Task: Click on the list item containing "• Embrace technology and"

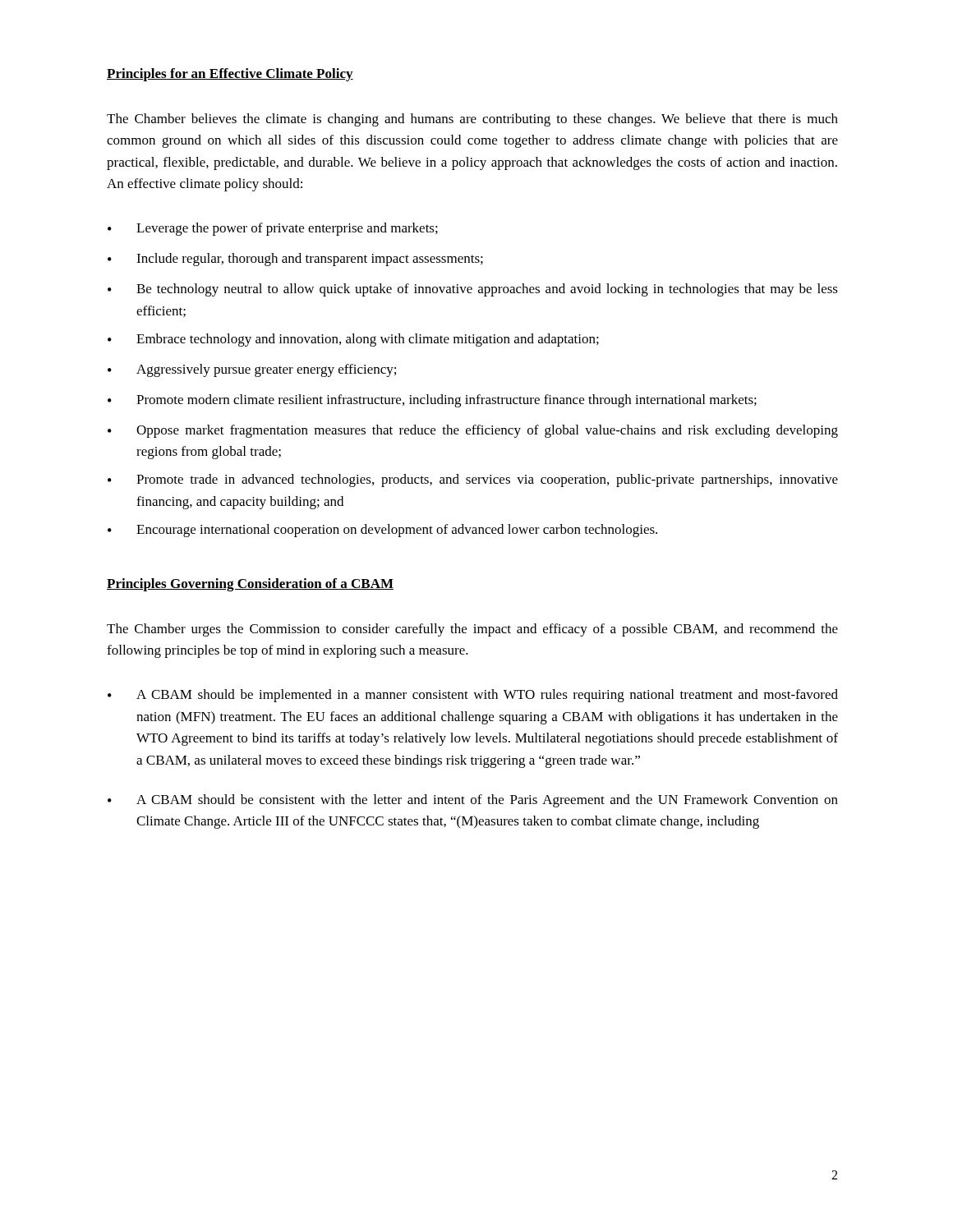Action: (472, 340)
